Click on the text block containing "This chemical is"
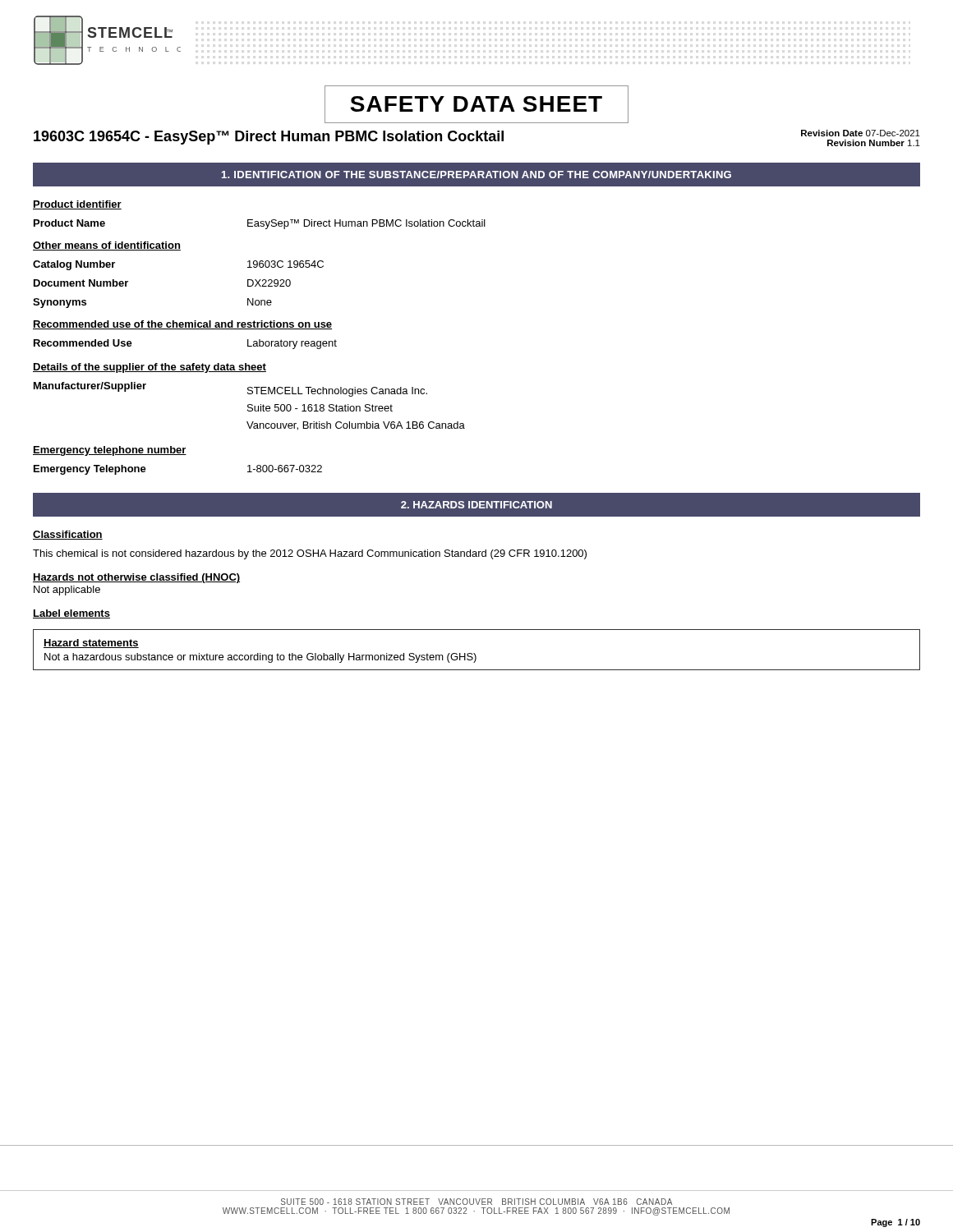Screen dimensions: 1232x953 coord(310,554)
